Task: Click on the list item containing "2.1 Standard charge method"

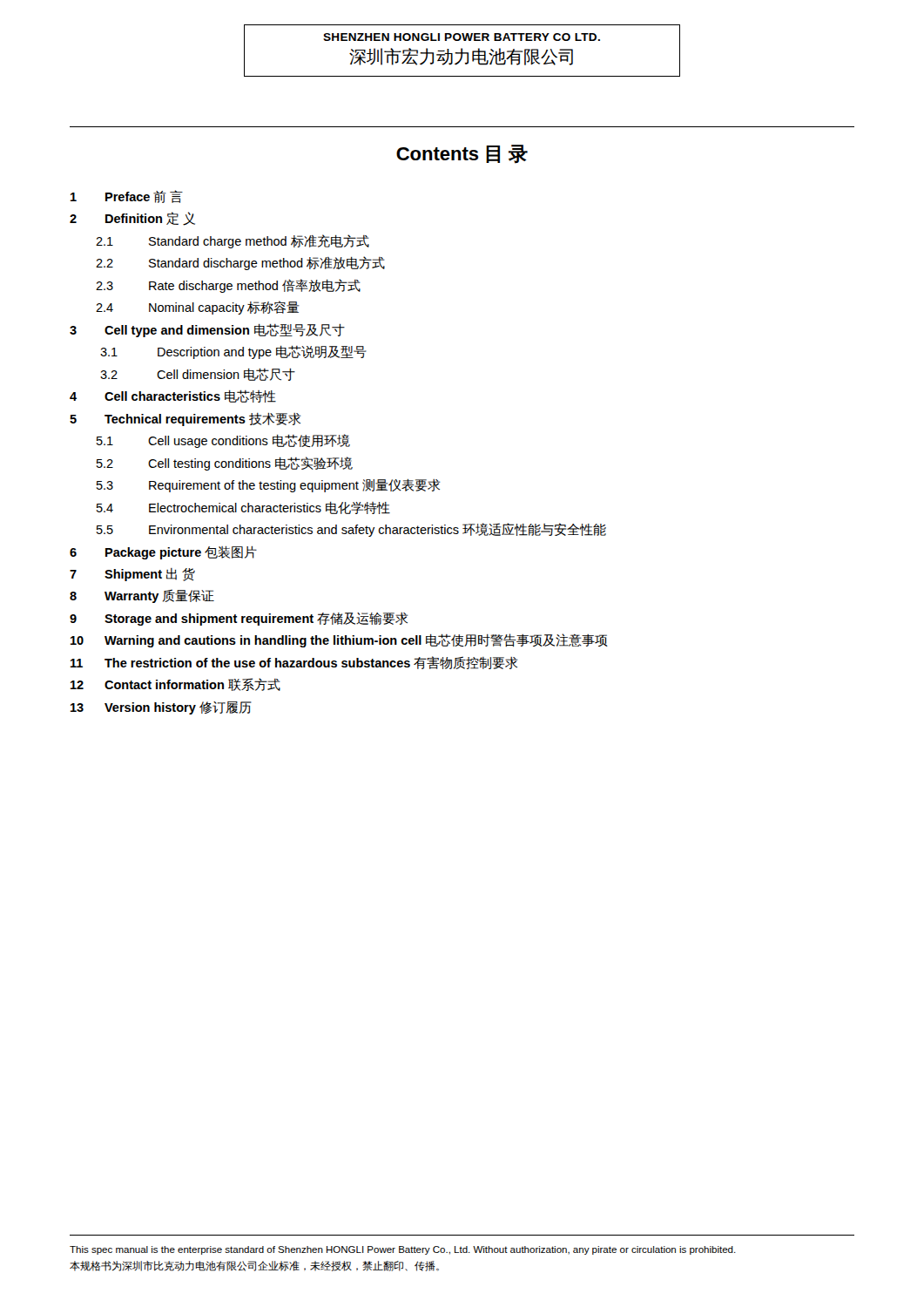Action: (x=233, y=241)
